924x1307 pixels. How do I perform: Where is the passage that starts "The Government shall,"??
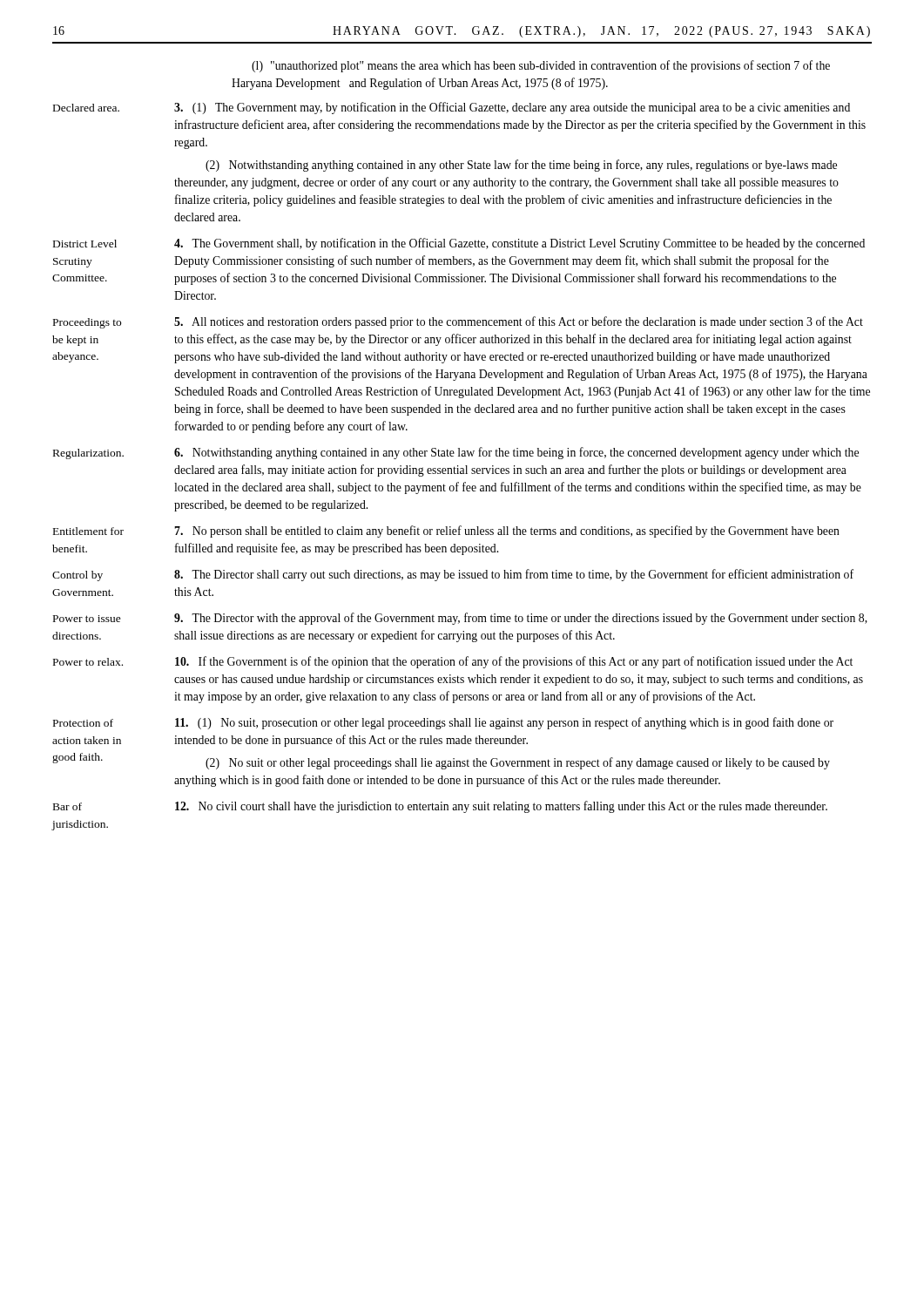(x=523, y=270)
